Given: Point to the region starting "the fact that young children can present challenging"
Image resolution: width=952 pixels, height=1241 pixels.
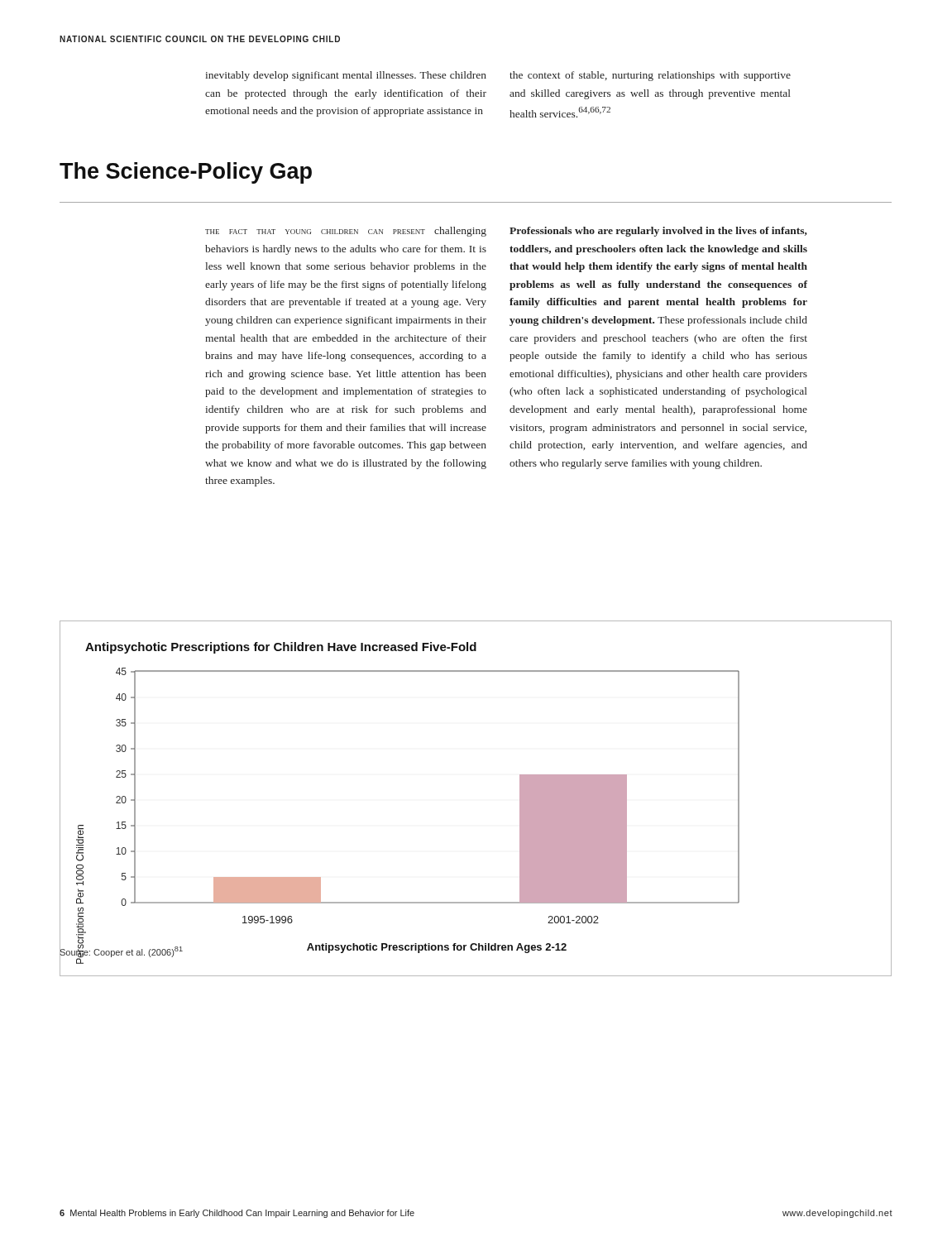Looking at the screenshot, I should [346, 355].
